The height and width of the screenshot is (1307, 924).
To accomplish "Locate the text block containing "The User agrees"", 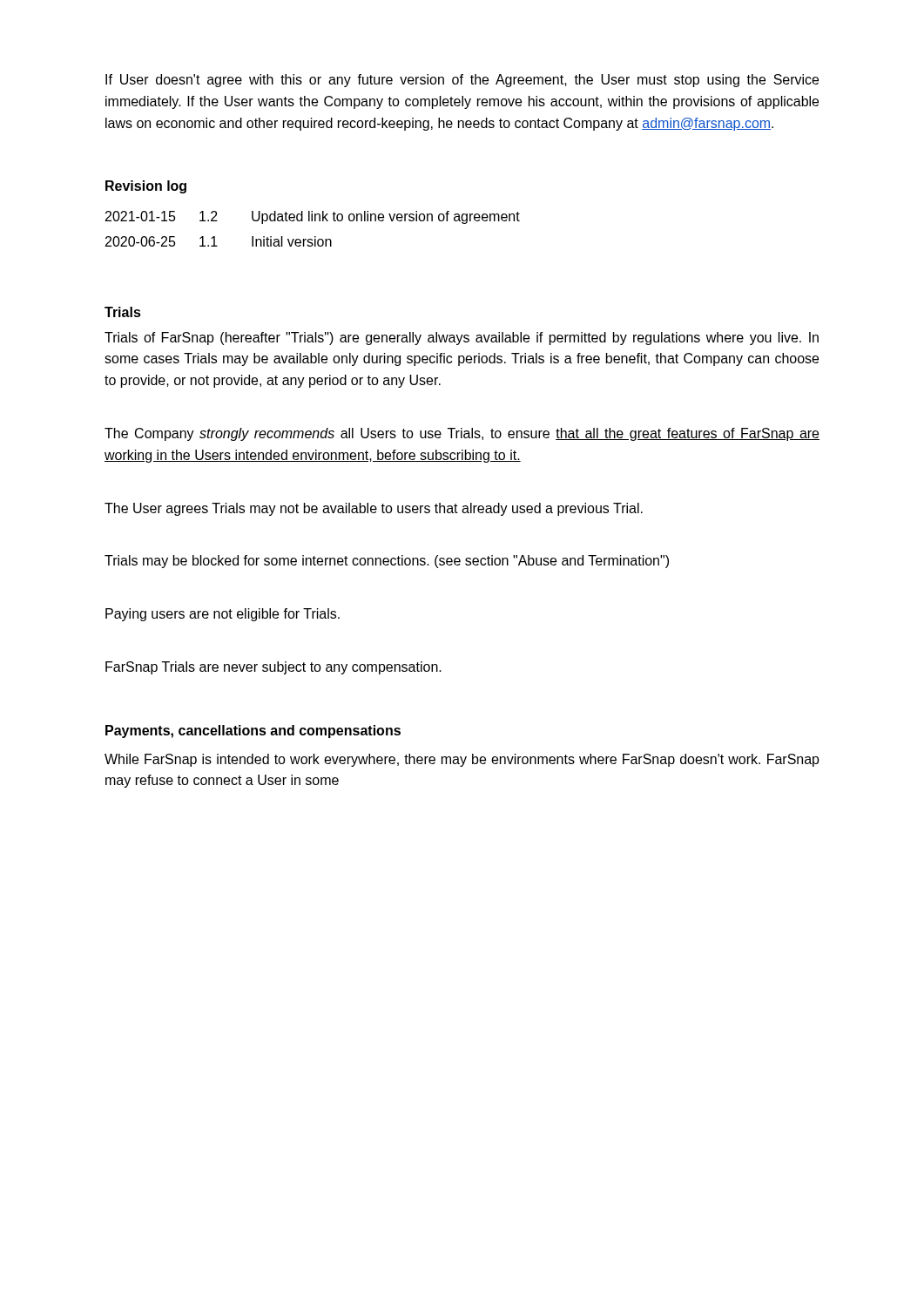I will (374, 508).
